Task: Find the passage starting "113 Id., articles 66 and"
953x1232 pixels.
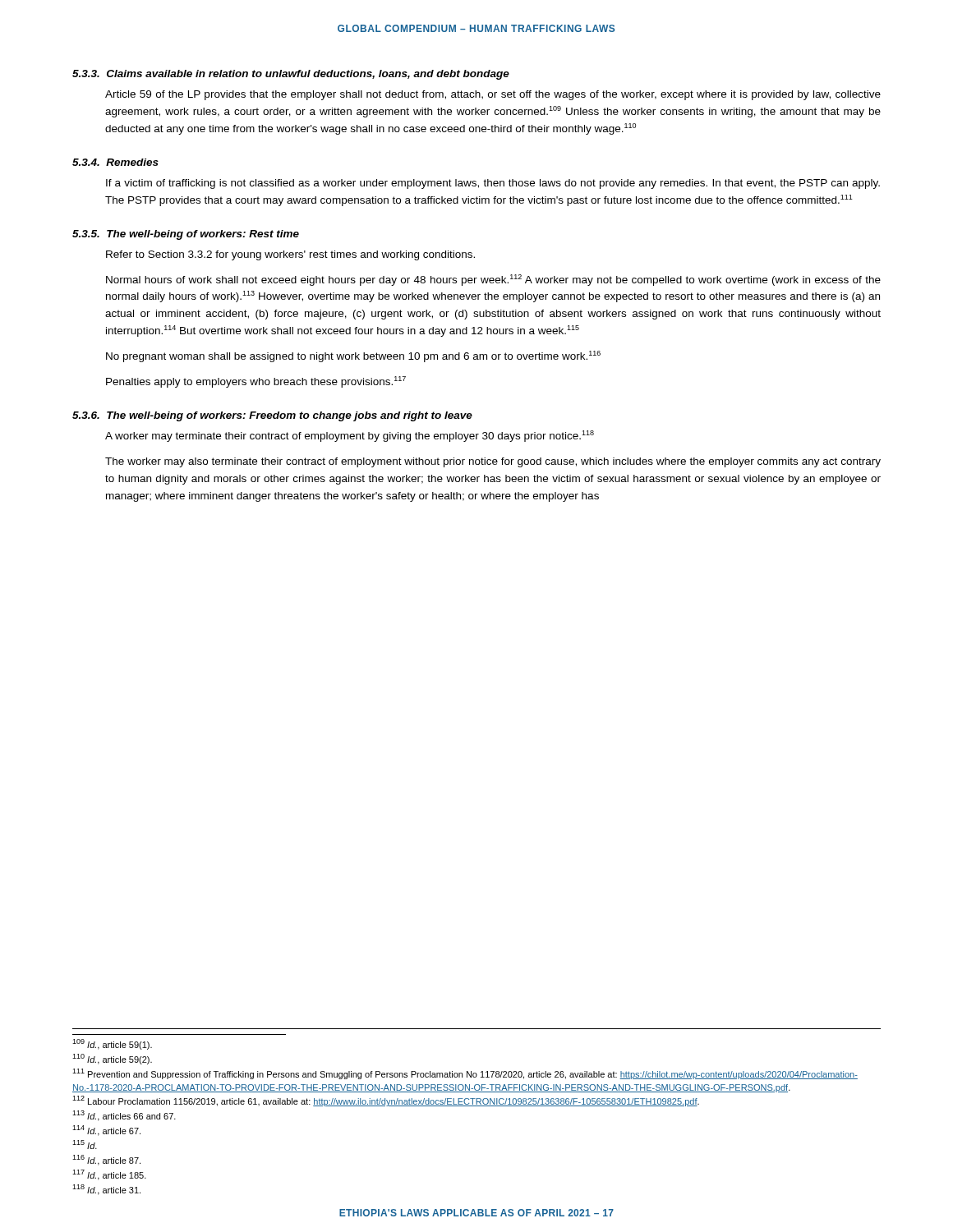Action: click(124, 1116)
